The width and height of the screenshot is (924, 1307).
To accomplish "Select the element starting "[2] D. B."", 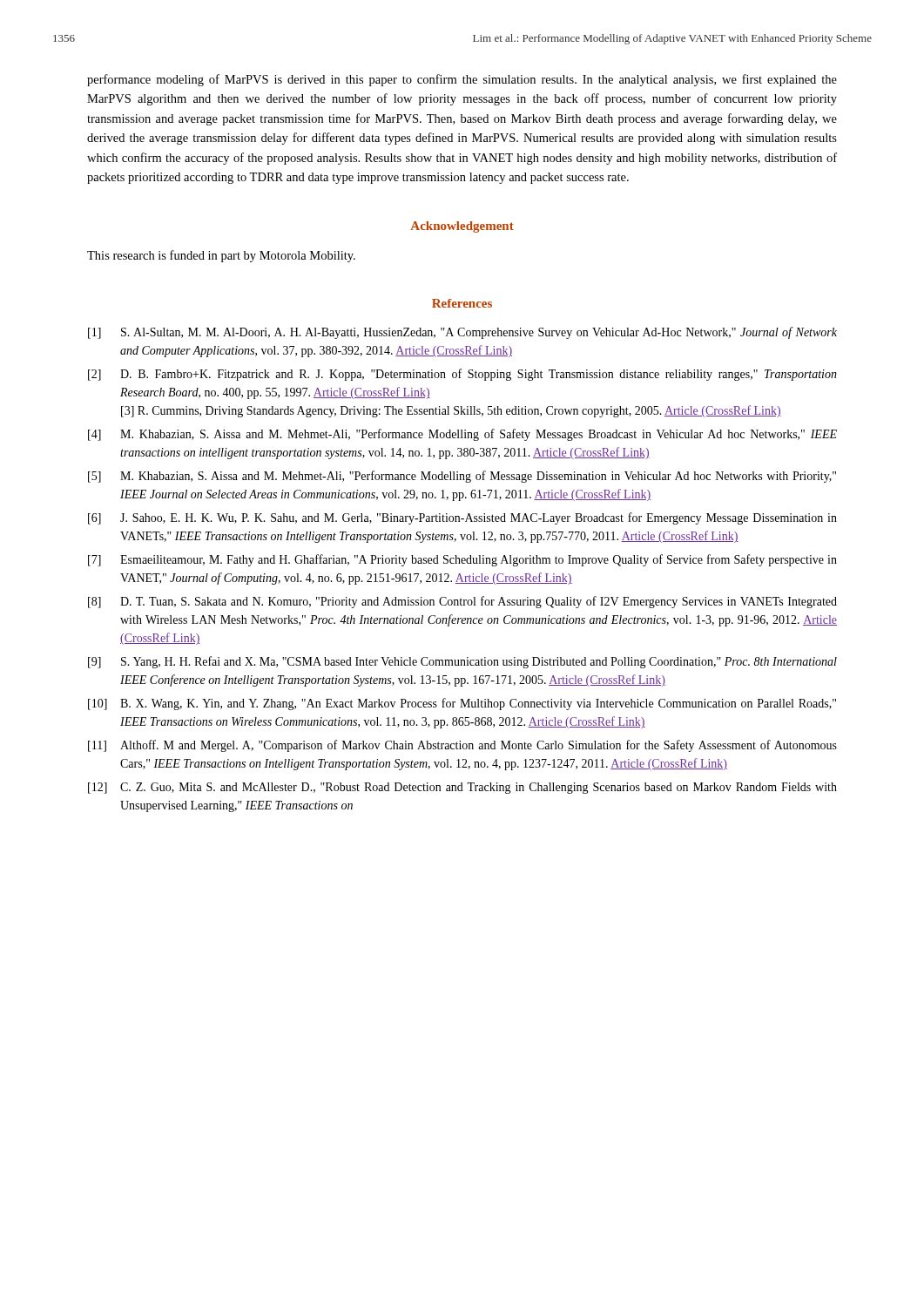I will pyautogui.click(x=462, y=375).
